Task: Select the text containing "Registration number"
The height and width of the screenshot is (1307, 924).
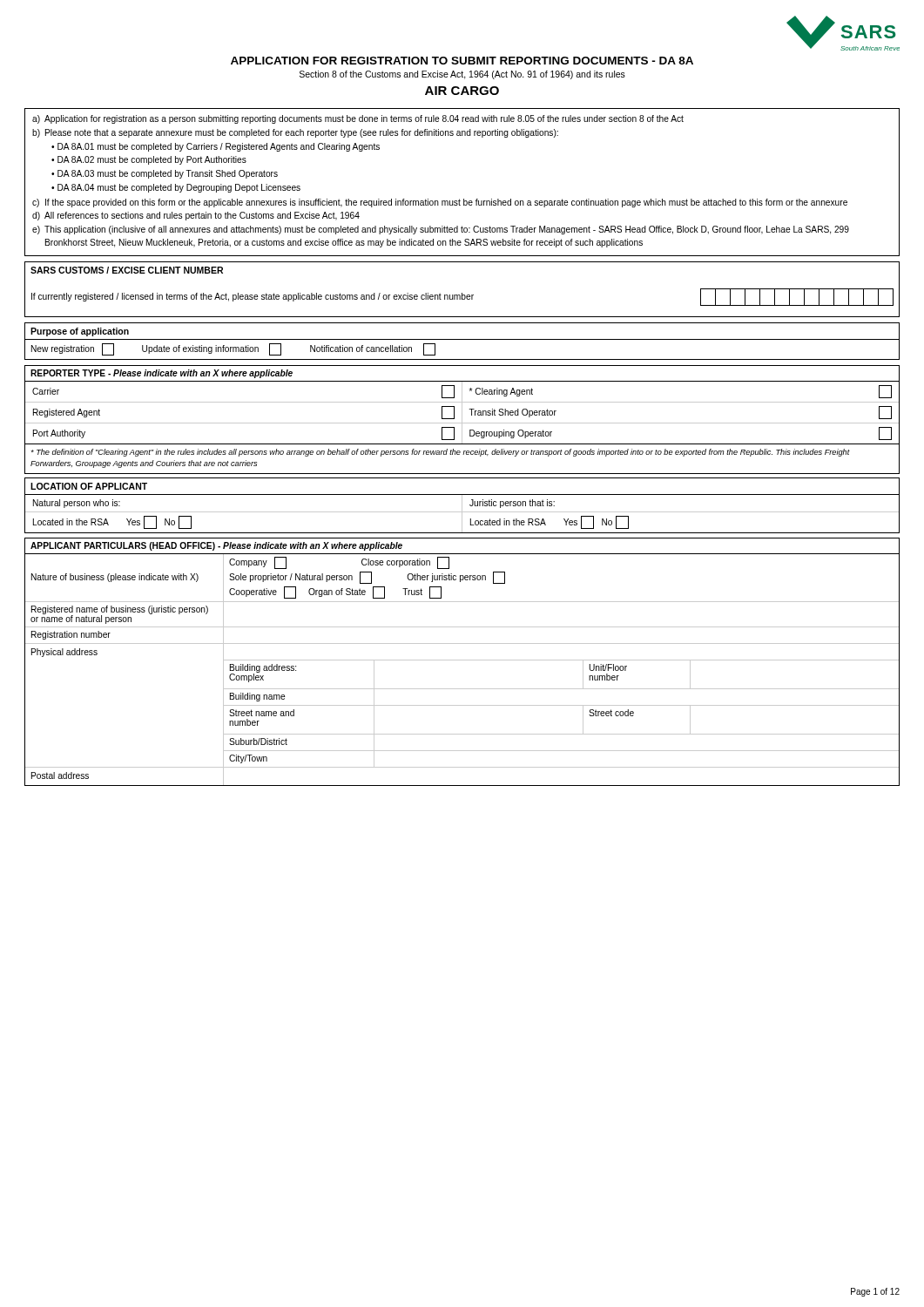Action: point(70,635)
